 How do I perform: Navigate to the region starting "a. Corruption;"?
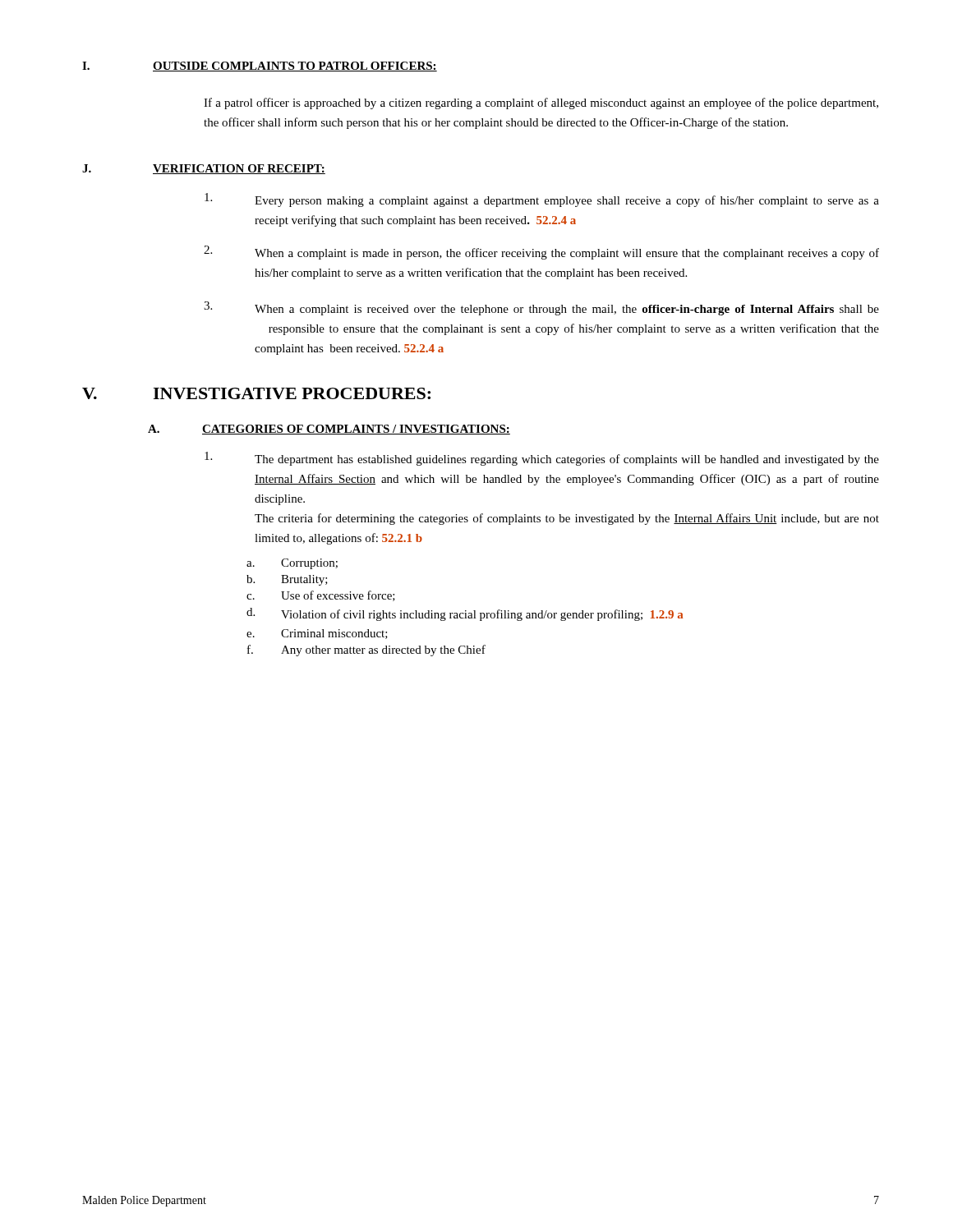point(292,563)
